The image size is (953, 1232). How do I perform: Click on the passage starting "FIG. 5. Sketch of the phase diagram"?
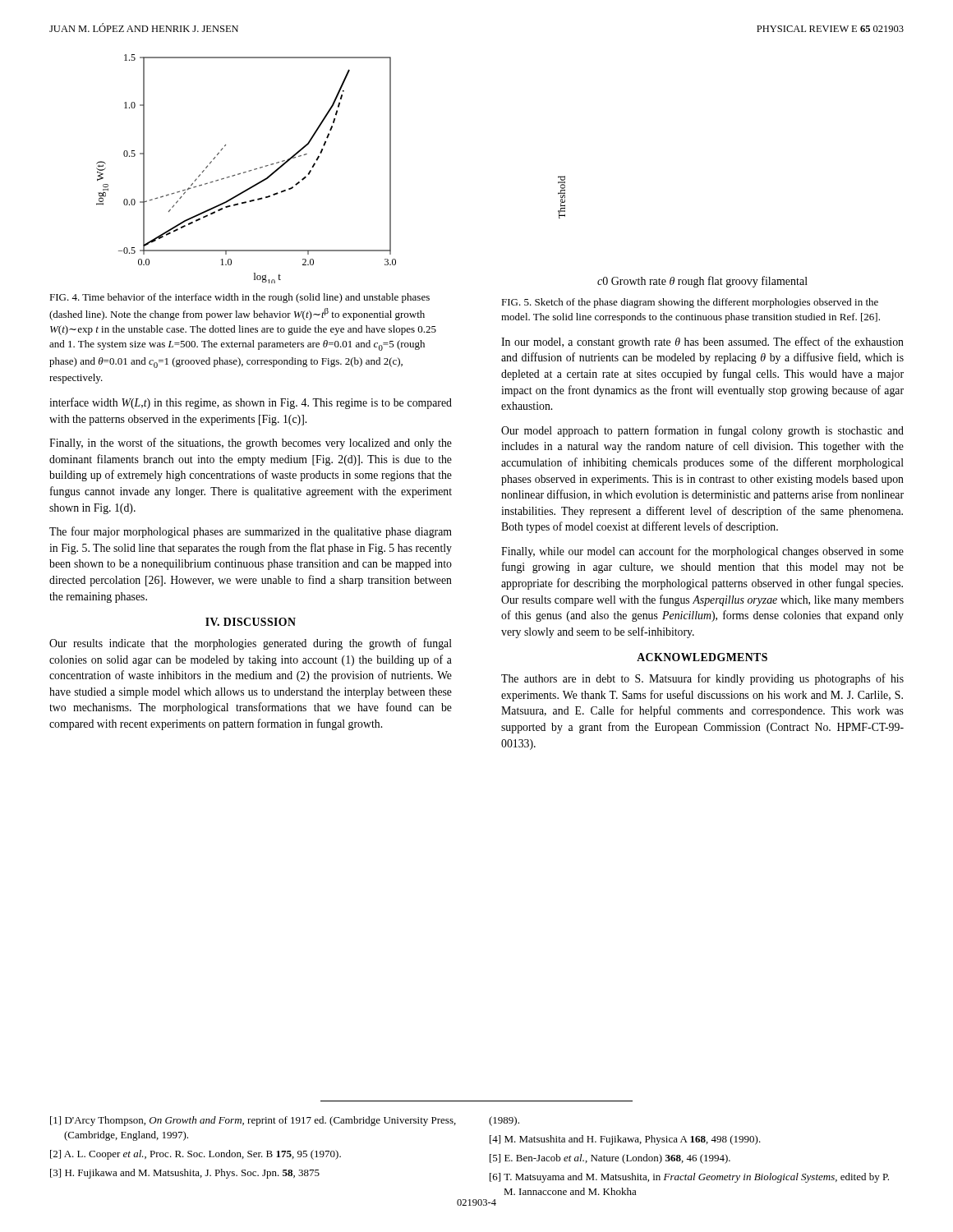[x=691, y=309]
